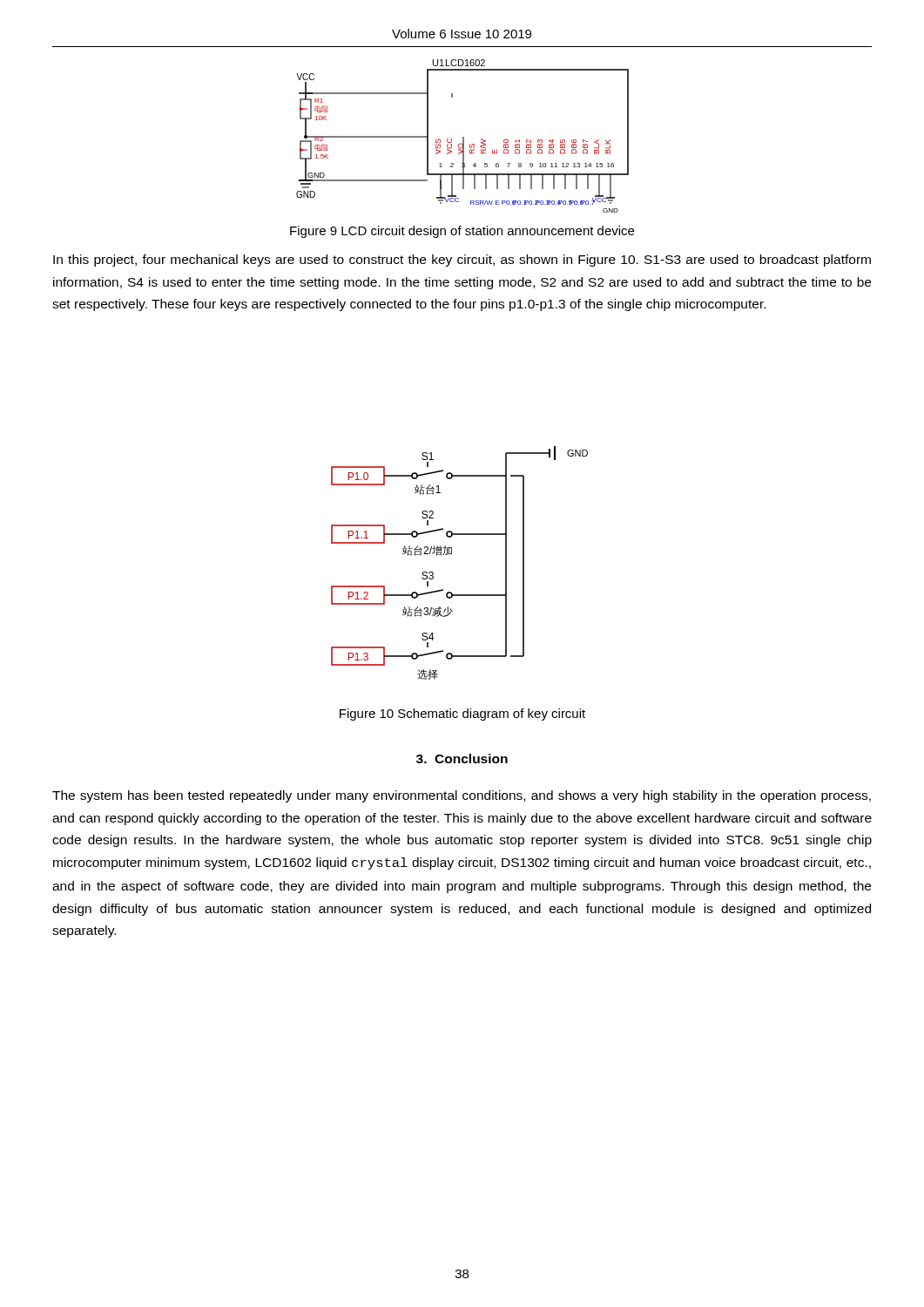
Task: Click on the element starting "Figure 10 Schematic diagram of key"
Action: (x=462, y=713)
